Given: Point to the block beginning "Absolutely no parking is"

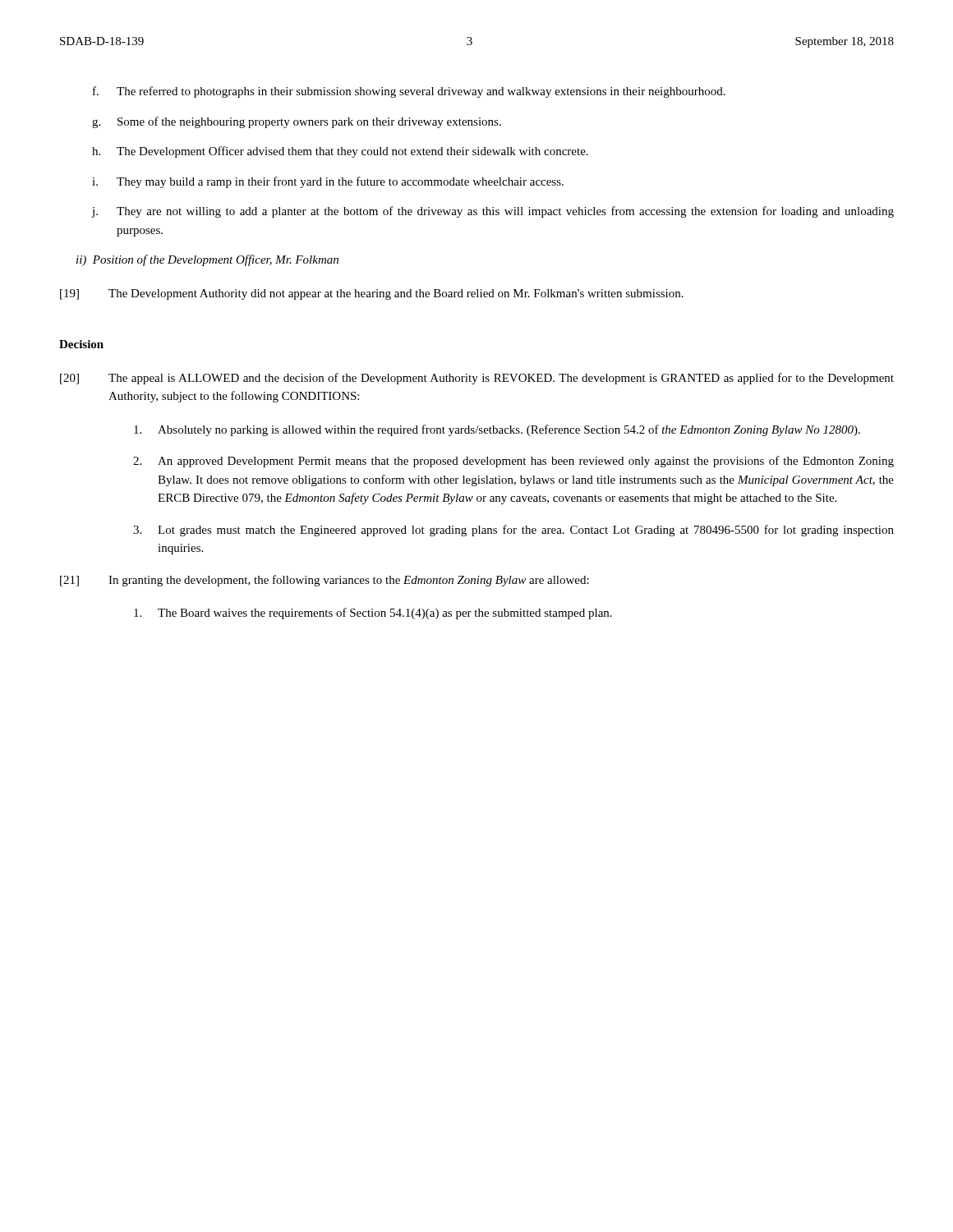Looking at the screenshot, I should click(x=513, y=429).
